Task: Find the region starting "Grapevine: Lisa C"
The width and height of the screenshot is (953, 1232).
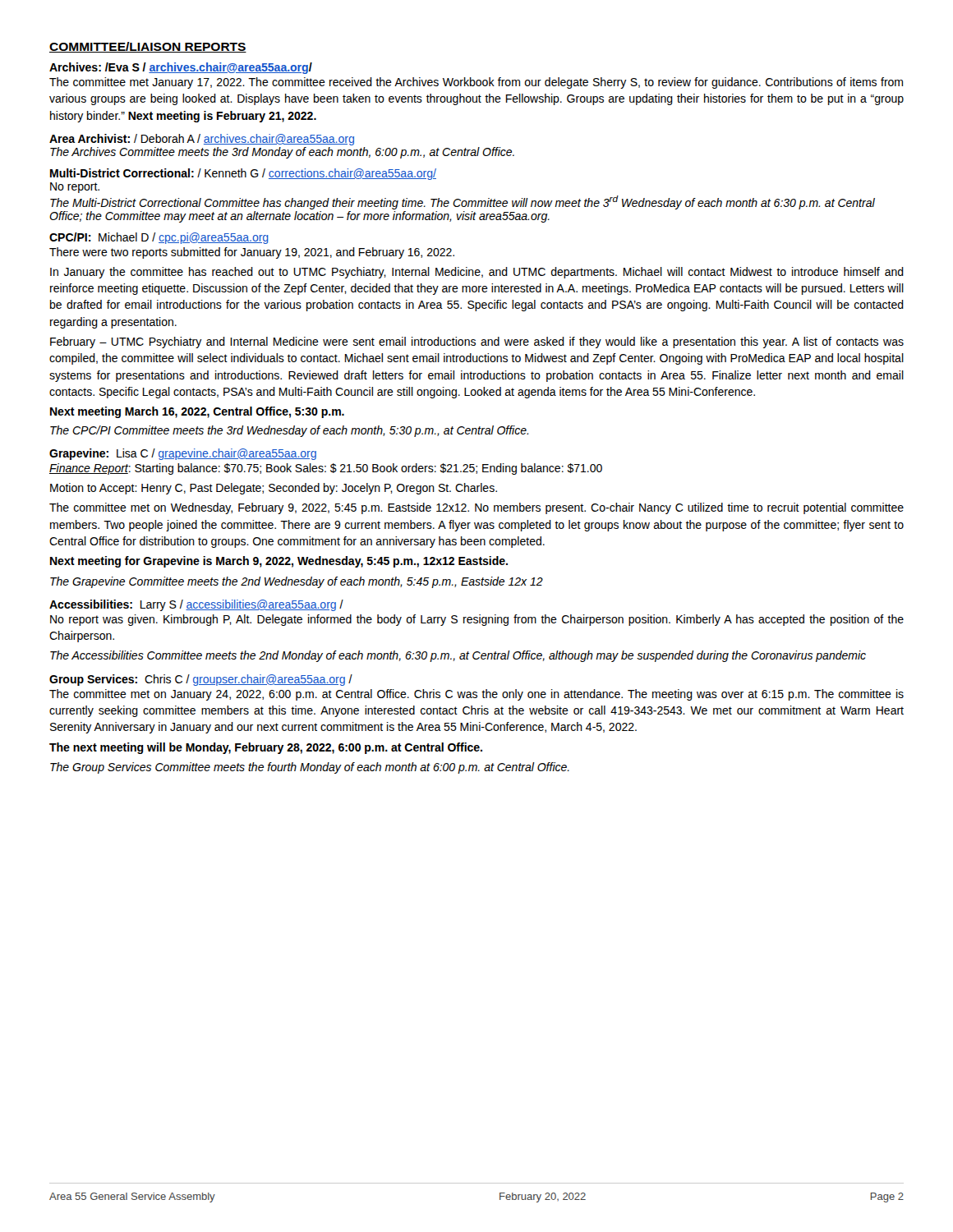Action: 476,518
